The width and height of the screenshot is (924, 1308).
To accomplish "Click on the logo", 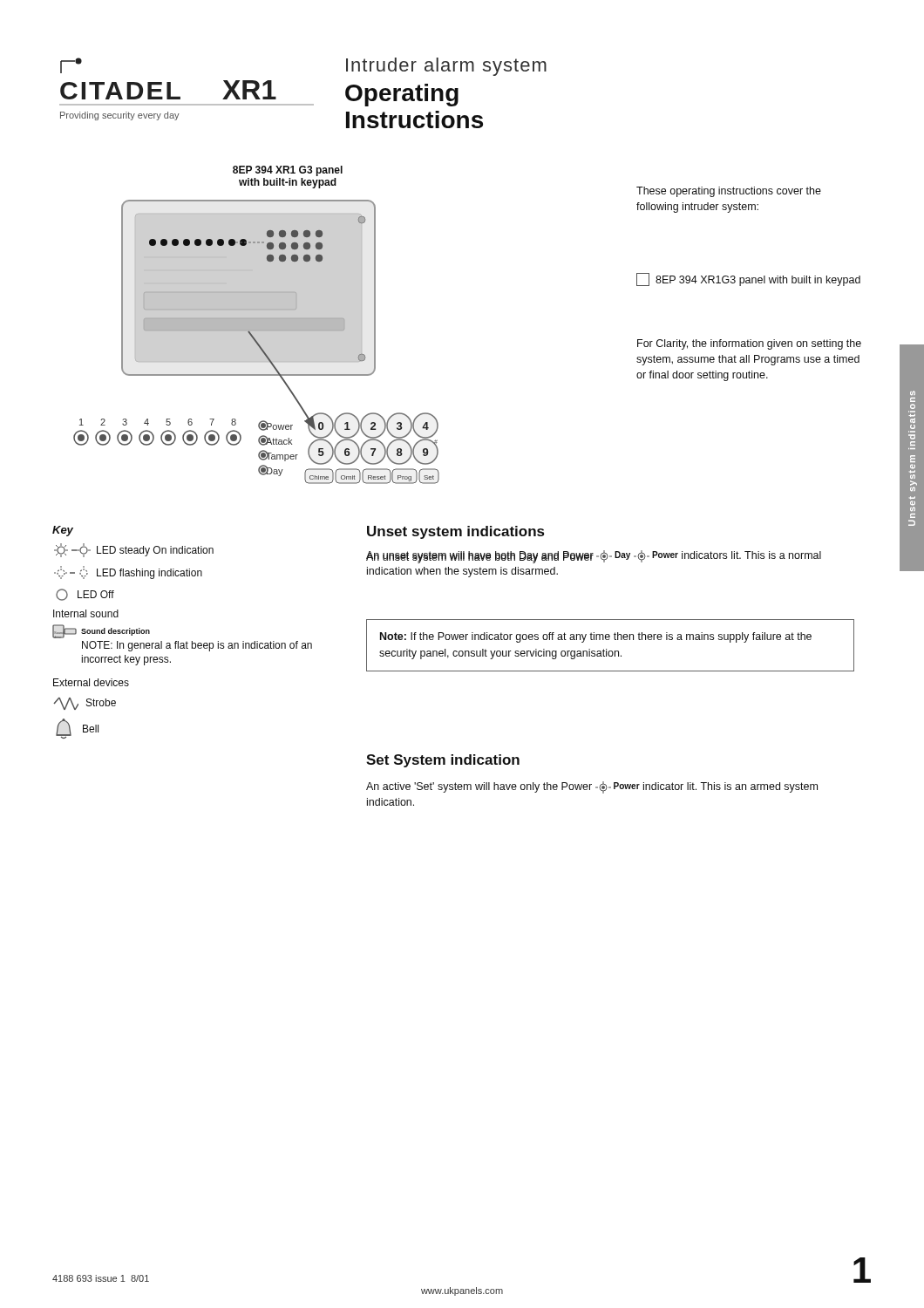I will click(x=187, y=95).
